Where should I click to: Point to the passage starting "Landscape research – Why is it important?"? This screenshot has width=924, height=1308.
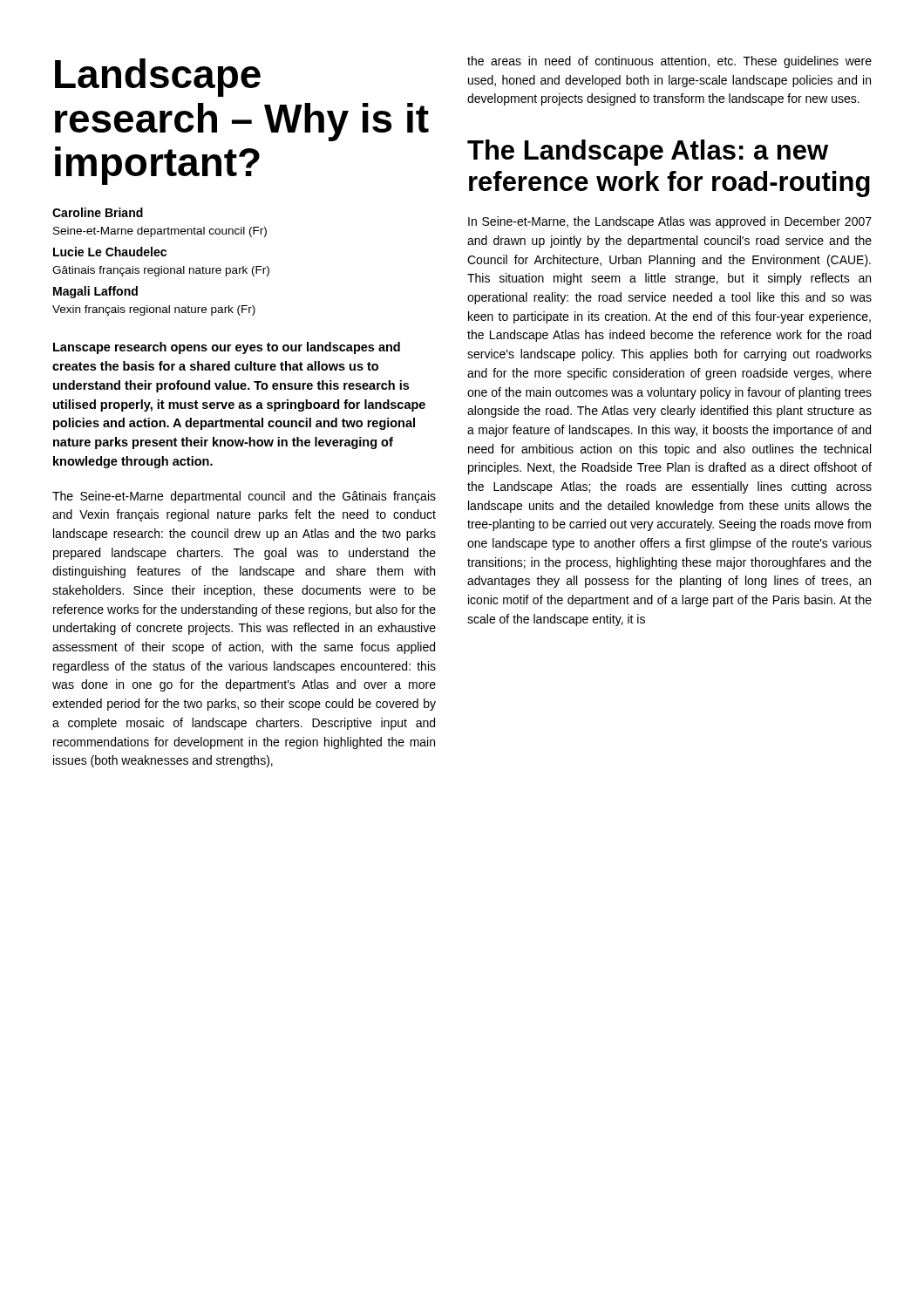pyautogui.click(x=244, y=119)
